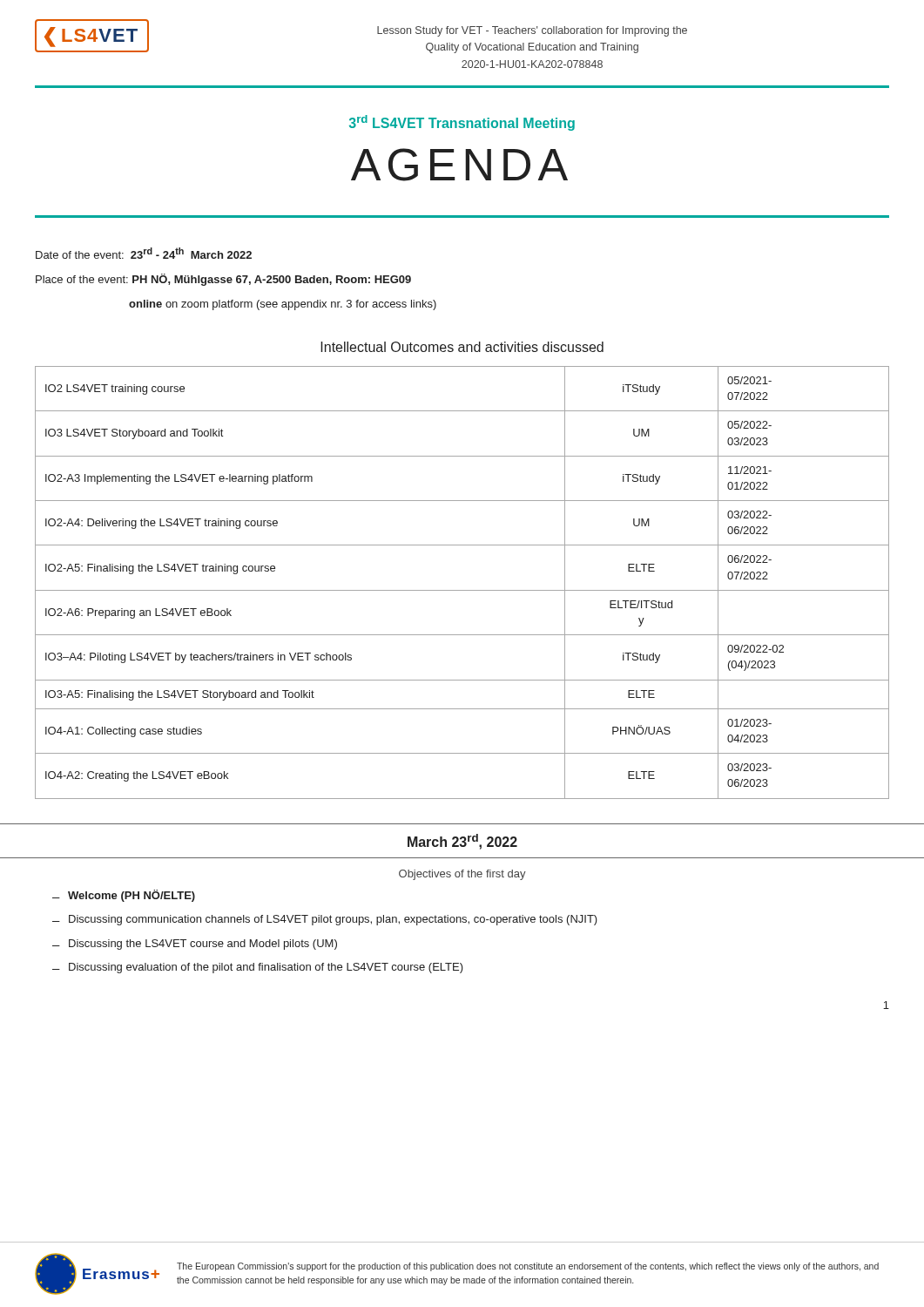Find "March 23rd, 2022" on this page
Image resolution: width=924 pixels, height=1307 pixels.
point(462,840)
